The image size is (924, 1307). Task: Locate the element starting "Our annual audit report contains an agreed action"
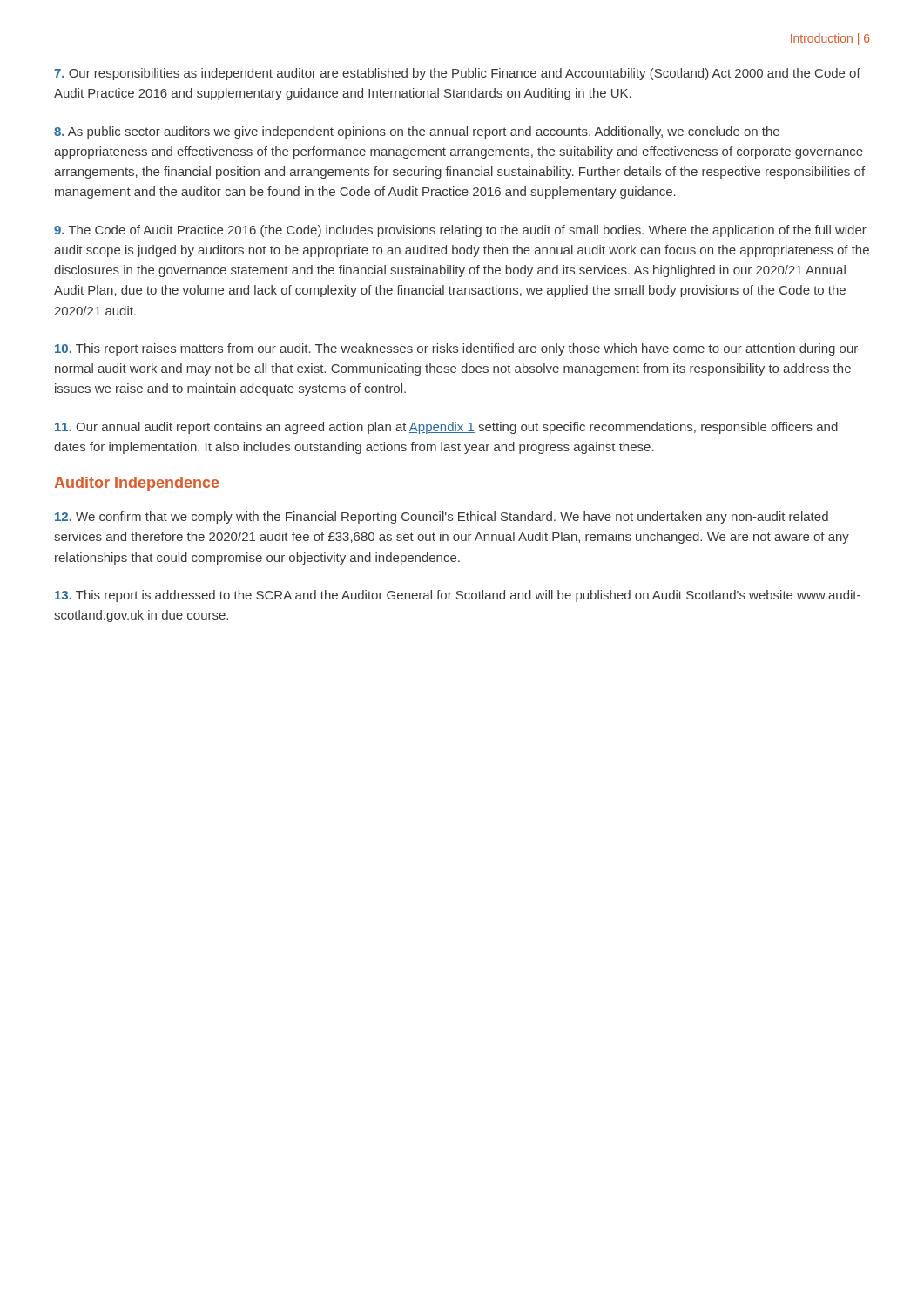coord(446,436)
